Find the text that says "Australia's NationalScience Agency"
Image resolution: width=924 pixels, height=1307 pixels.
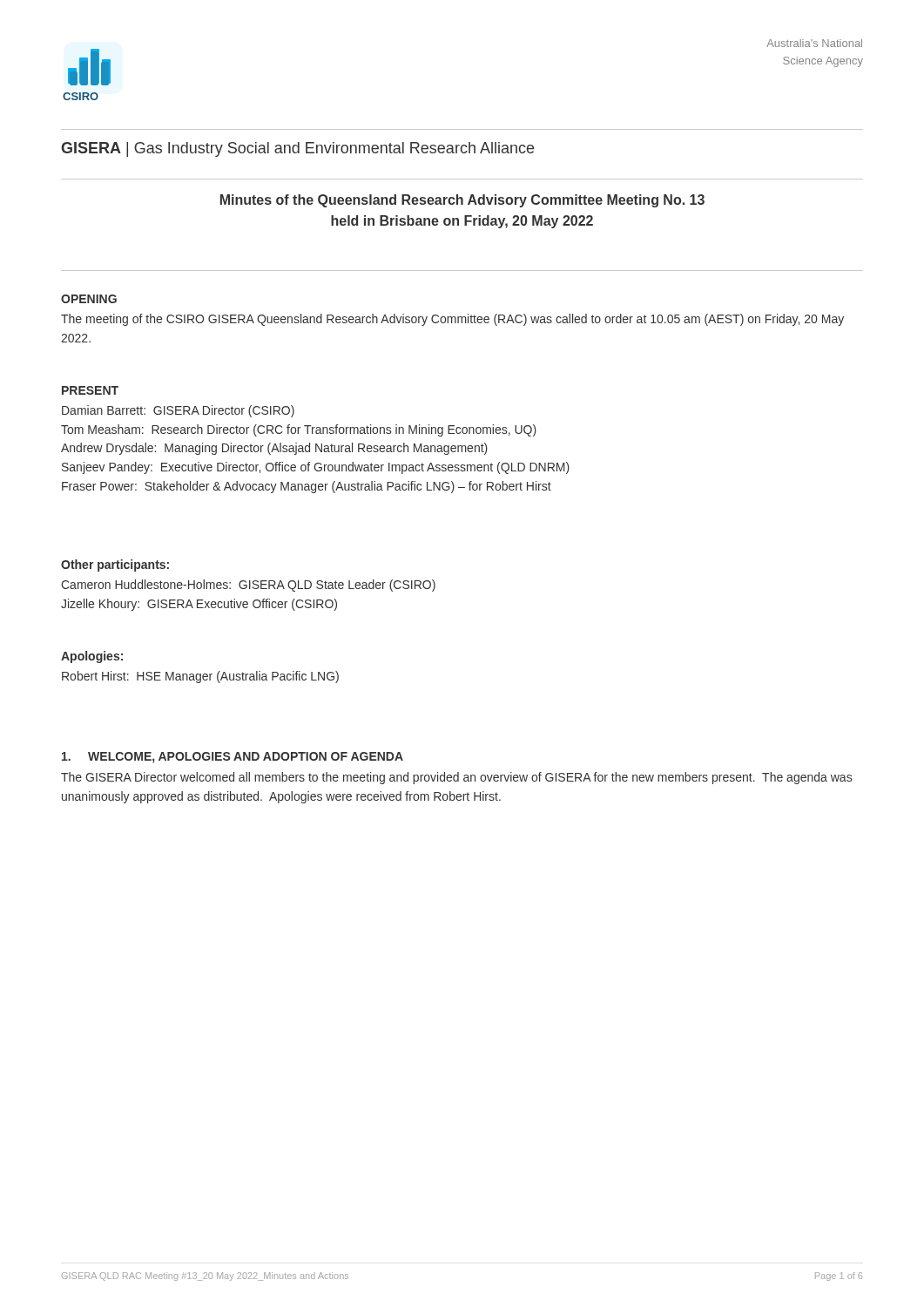tap(815, 52)
